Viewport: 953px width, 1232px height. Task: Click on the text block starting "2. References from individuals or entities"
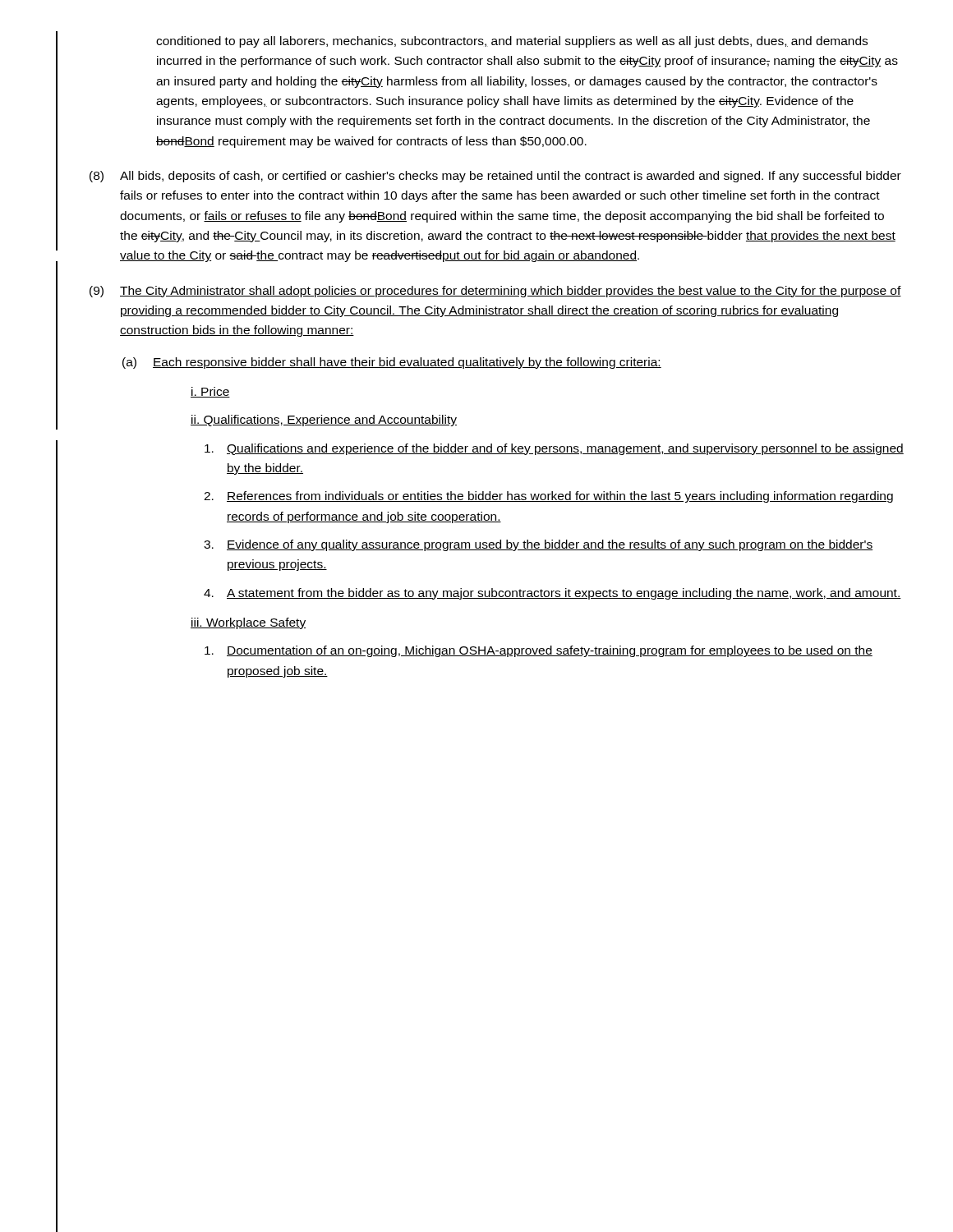click(x=554, y=506)
